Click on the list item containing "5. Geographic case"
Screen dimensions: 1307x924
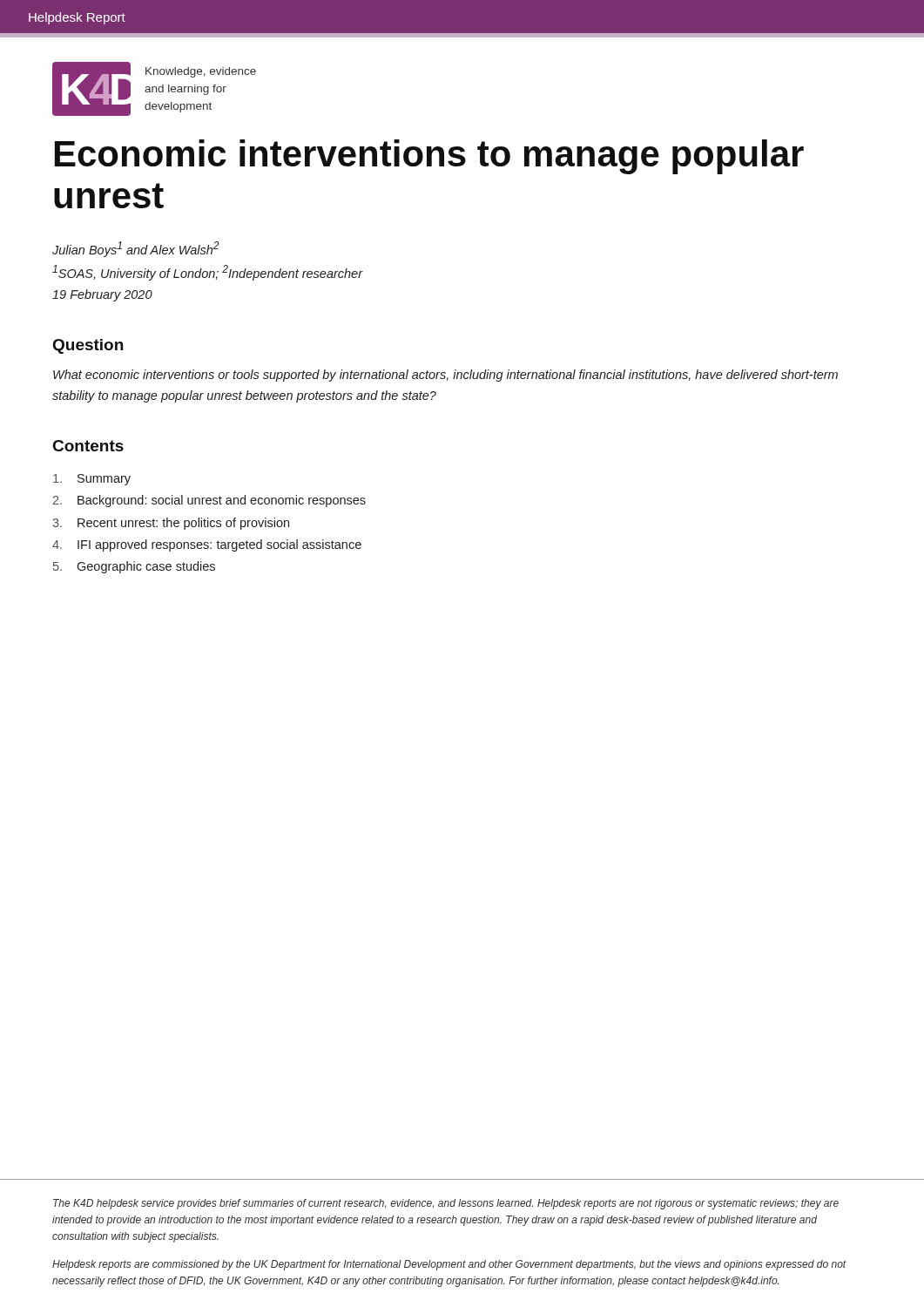click(134, 567)
